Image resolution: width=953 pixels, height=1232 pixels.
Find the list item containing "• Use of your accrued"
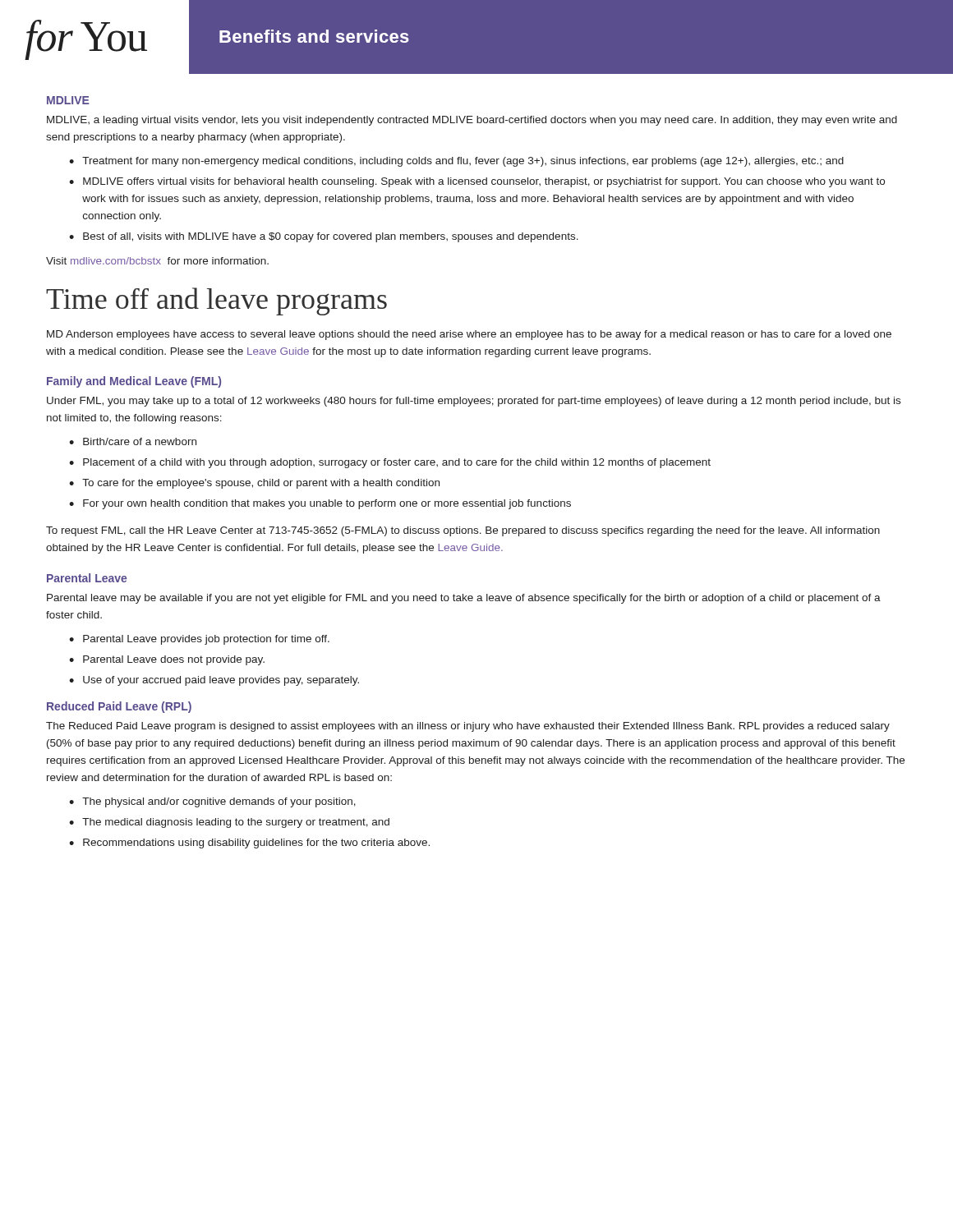click(215, 680)
